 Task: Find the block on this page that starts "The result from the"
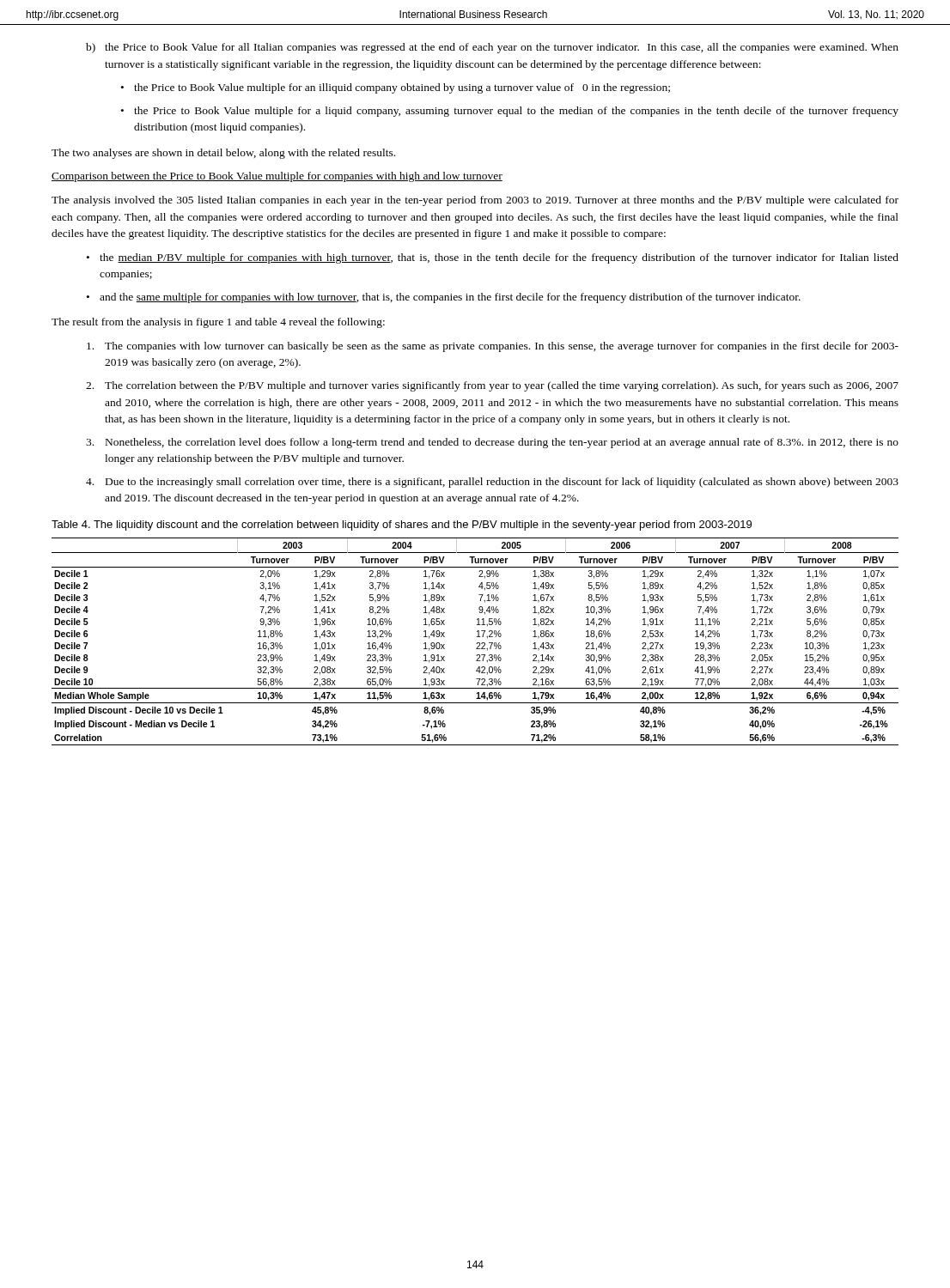218,322
